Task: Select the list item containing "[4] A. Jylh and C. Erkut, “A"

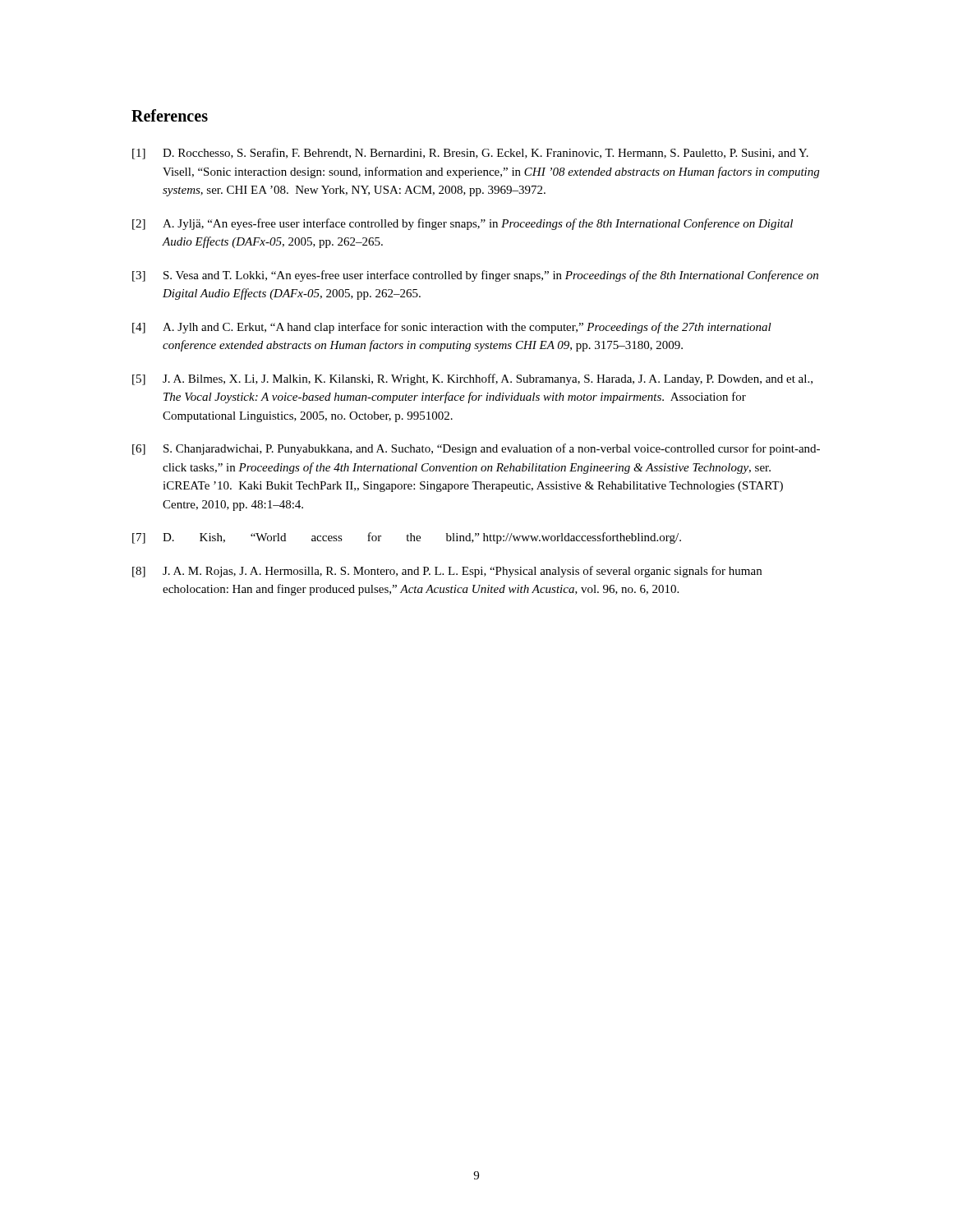Action: pos(476,336)
